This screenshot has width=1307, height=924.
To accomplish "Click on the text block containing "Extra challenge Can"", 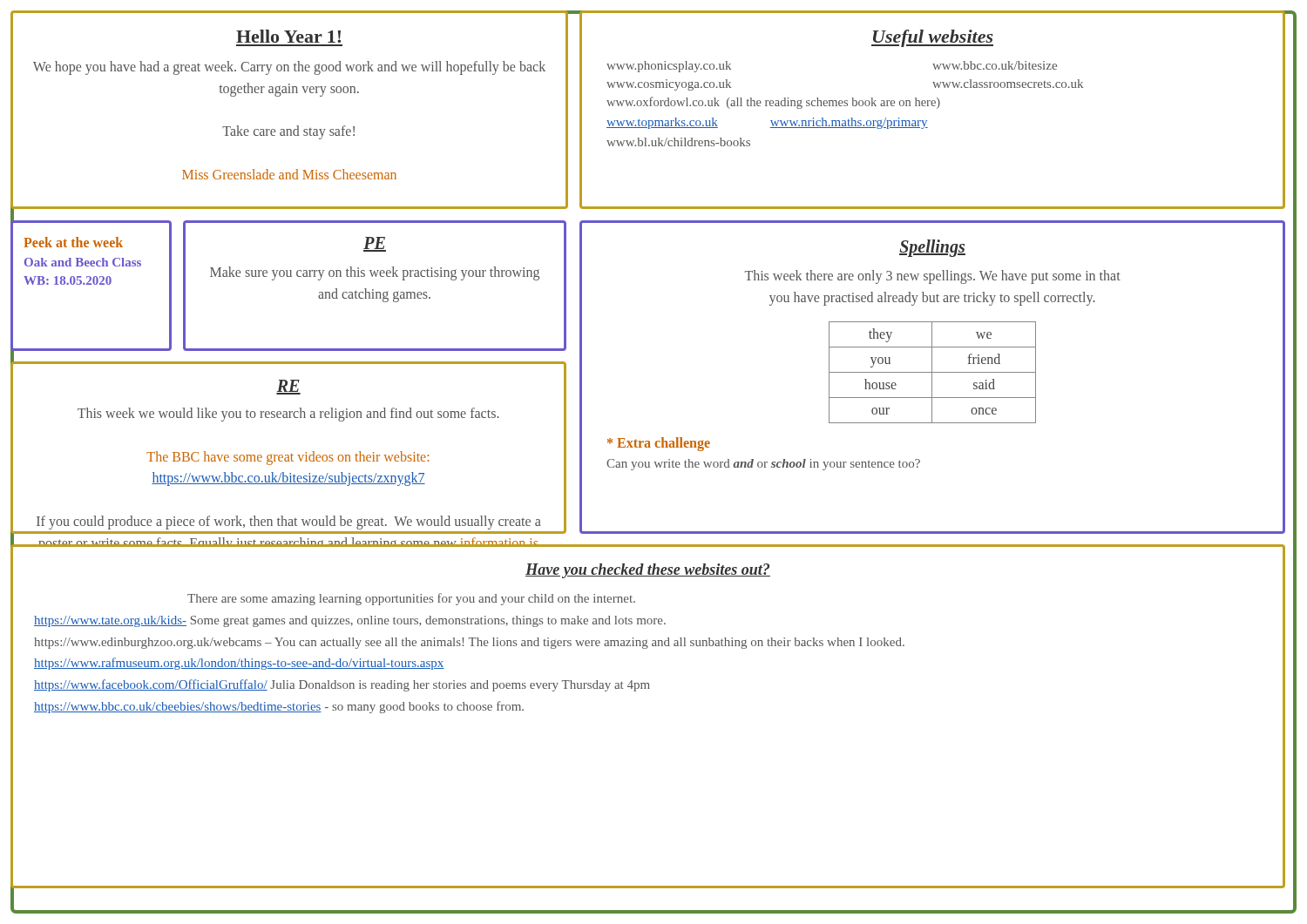I will click(x=659, y=444).
